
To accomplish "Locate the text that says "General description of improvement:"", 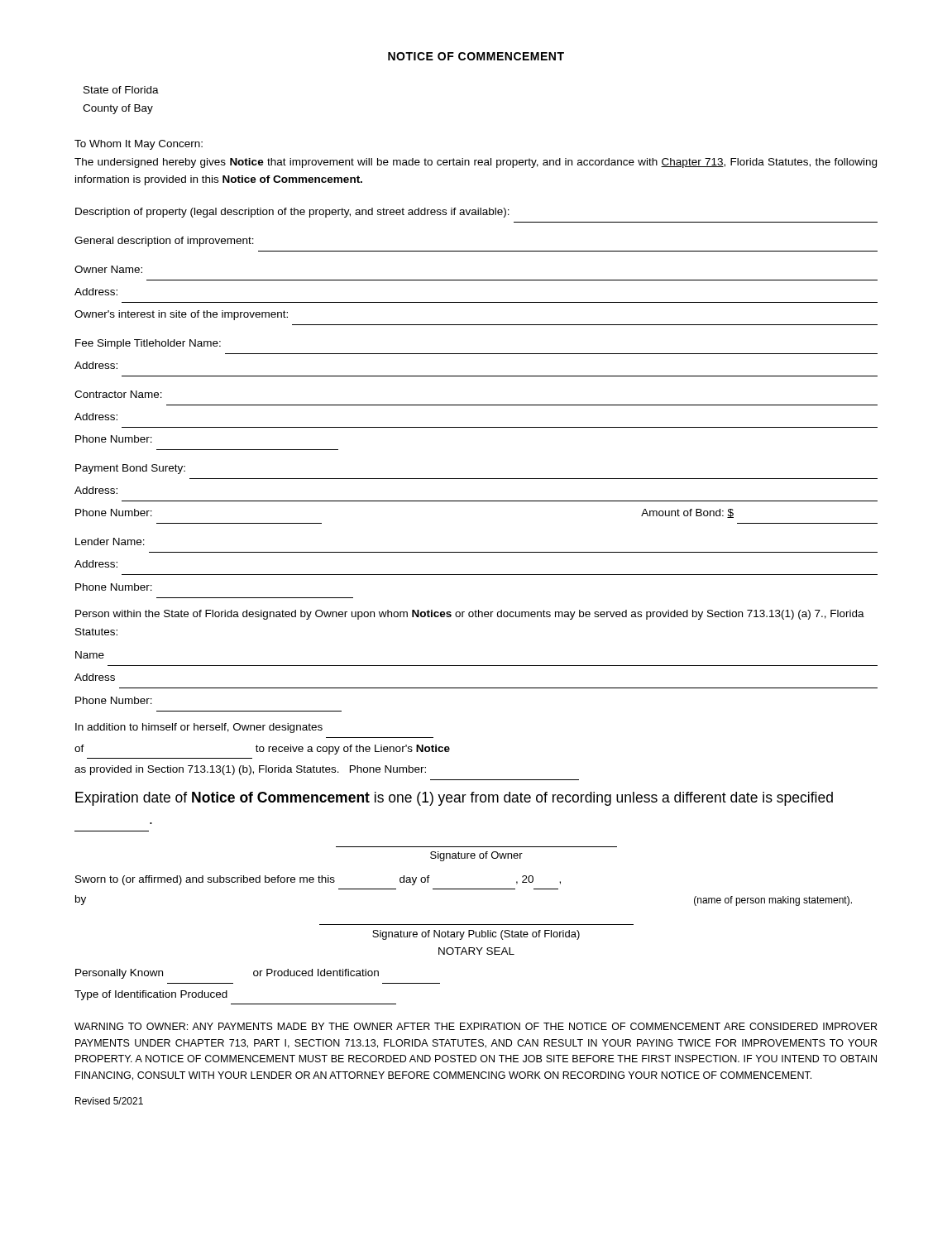I will tap(476, 240).
